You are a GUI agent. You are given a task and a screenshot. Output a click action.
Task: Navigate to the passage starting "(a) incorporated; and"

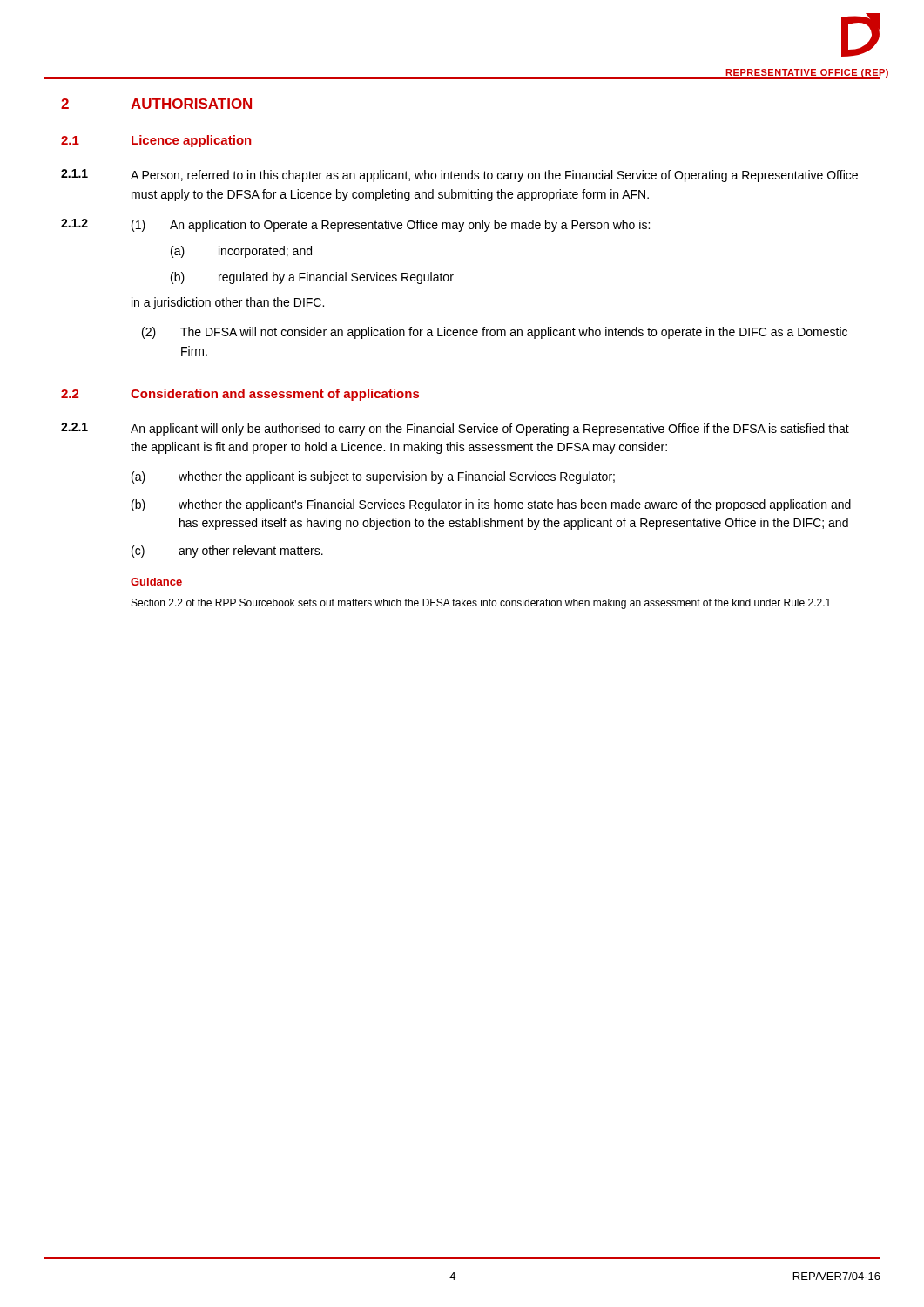point(241,252)
